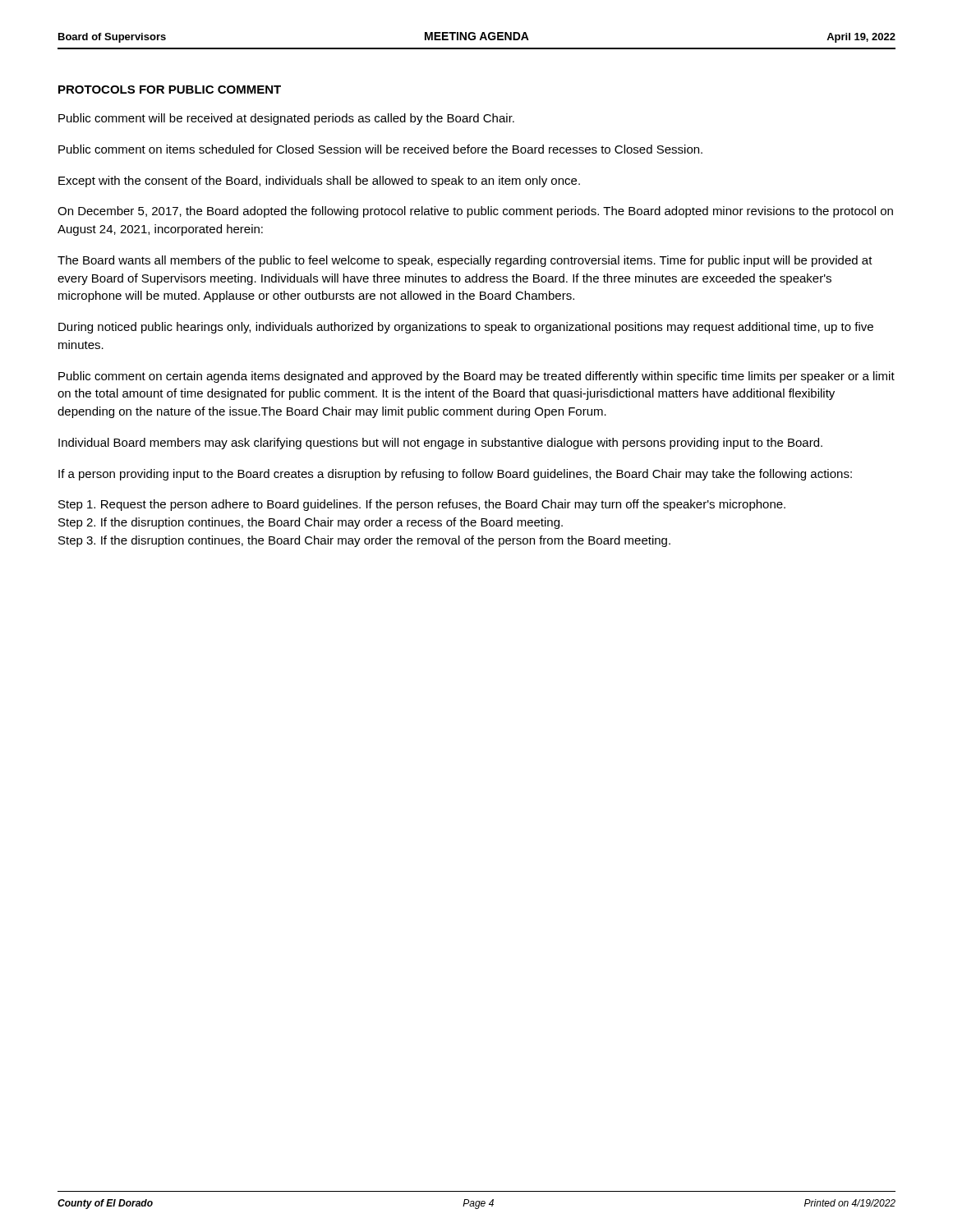Locate the text "PROTOCOLS FOR PUBLIC COMMENT"
Screen dimensions: 1232x953
point(169,89)
